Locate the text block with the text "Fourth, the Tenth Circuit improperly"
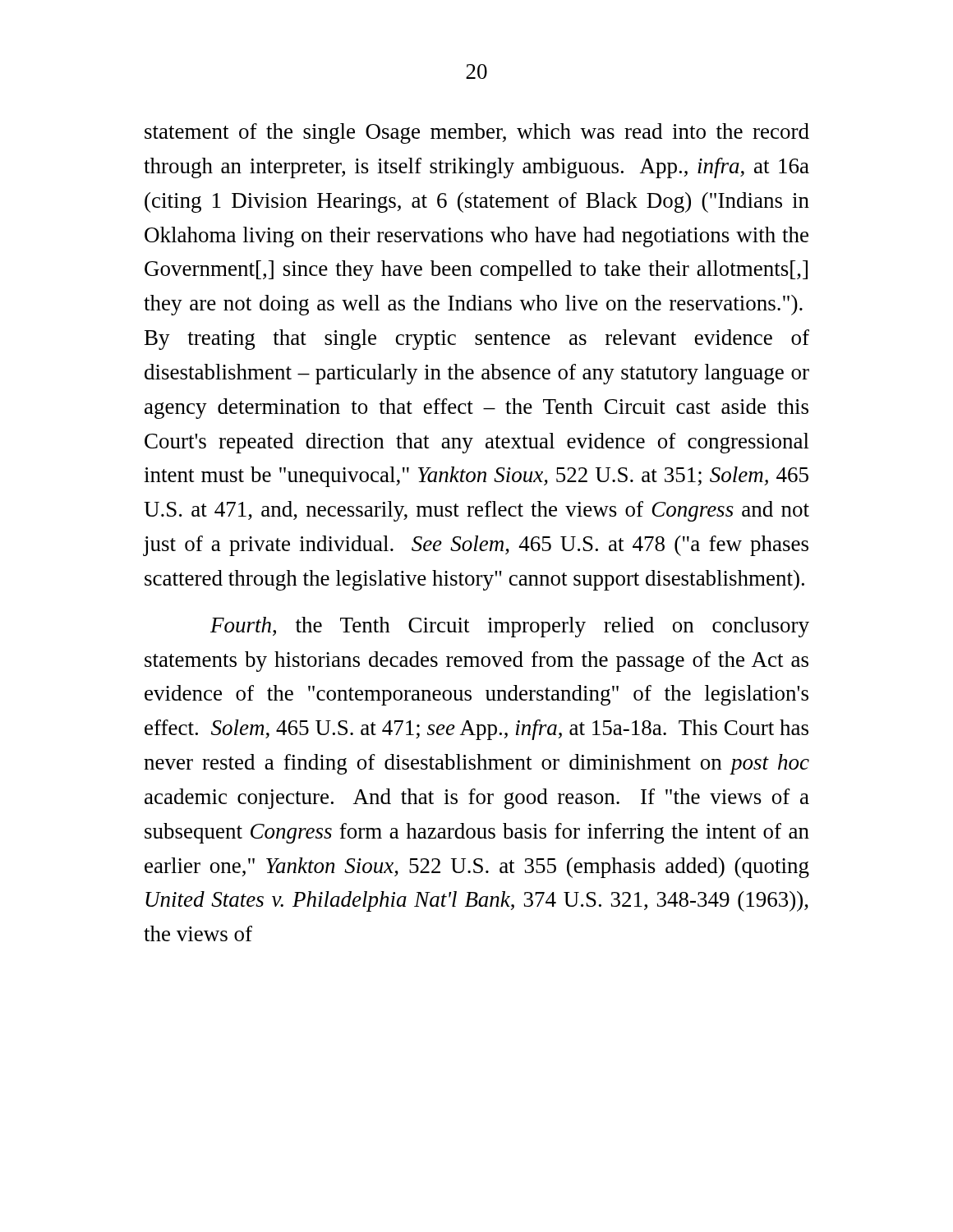953x1232 pixels. (476, 780)
